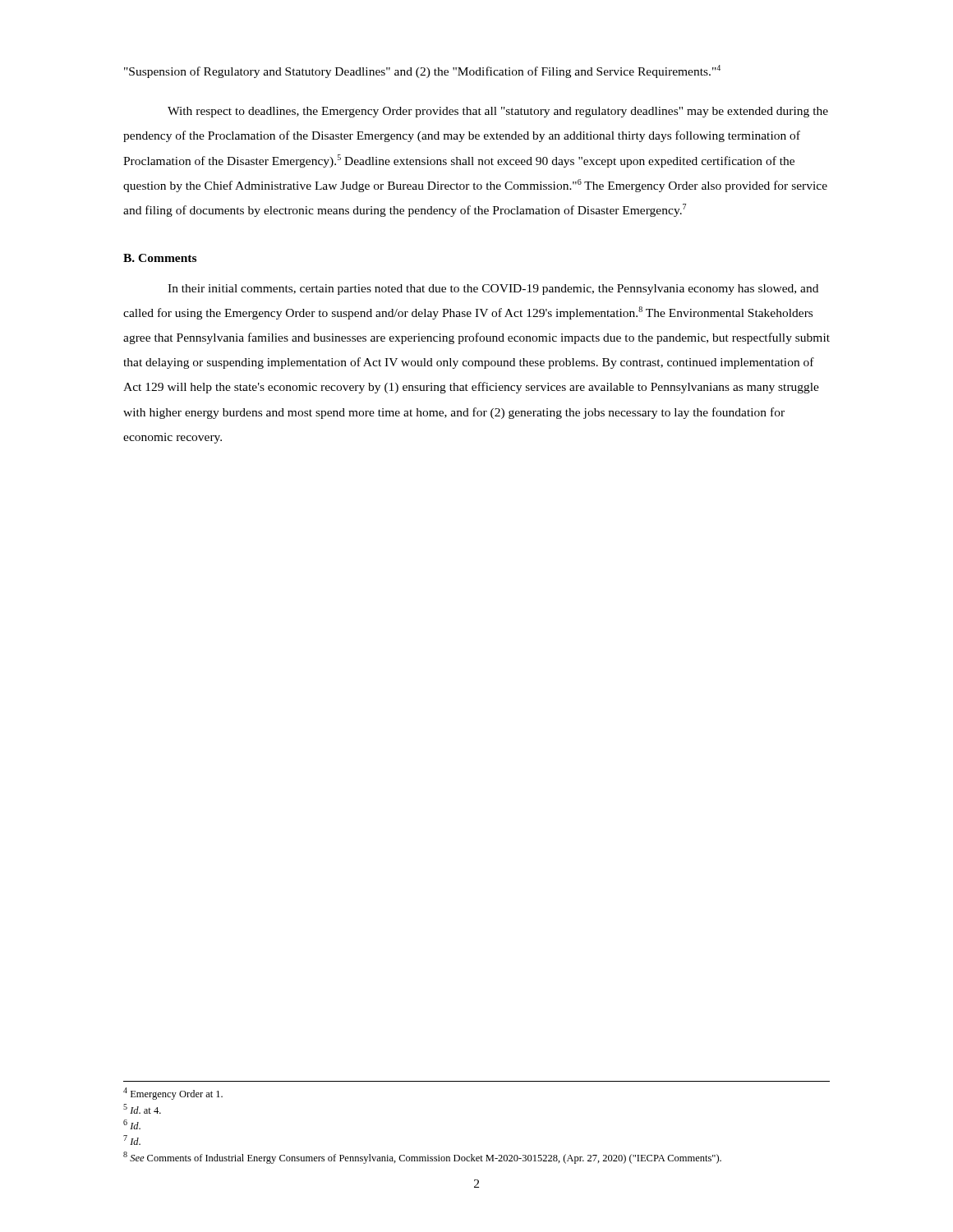Click on the text block that reads "In their initial"
953x1232 pixels.
point(476,362)
